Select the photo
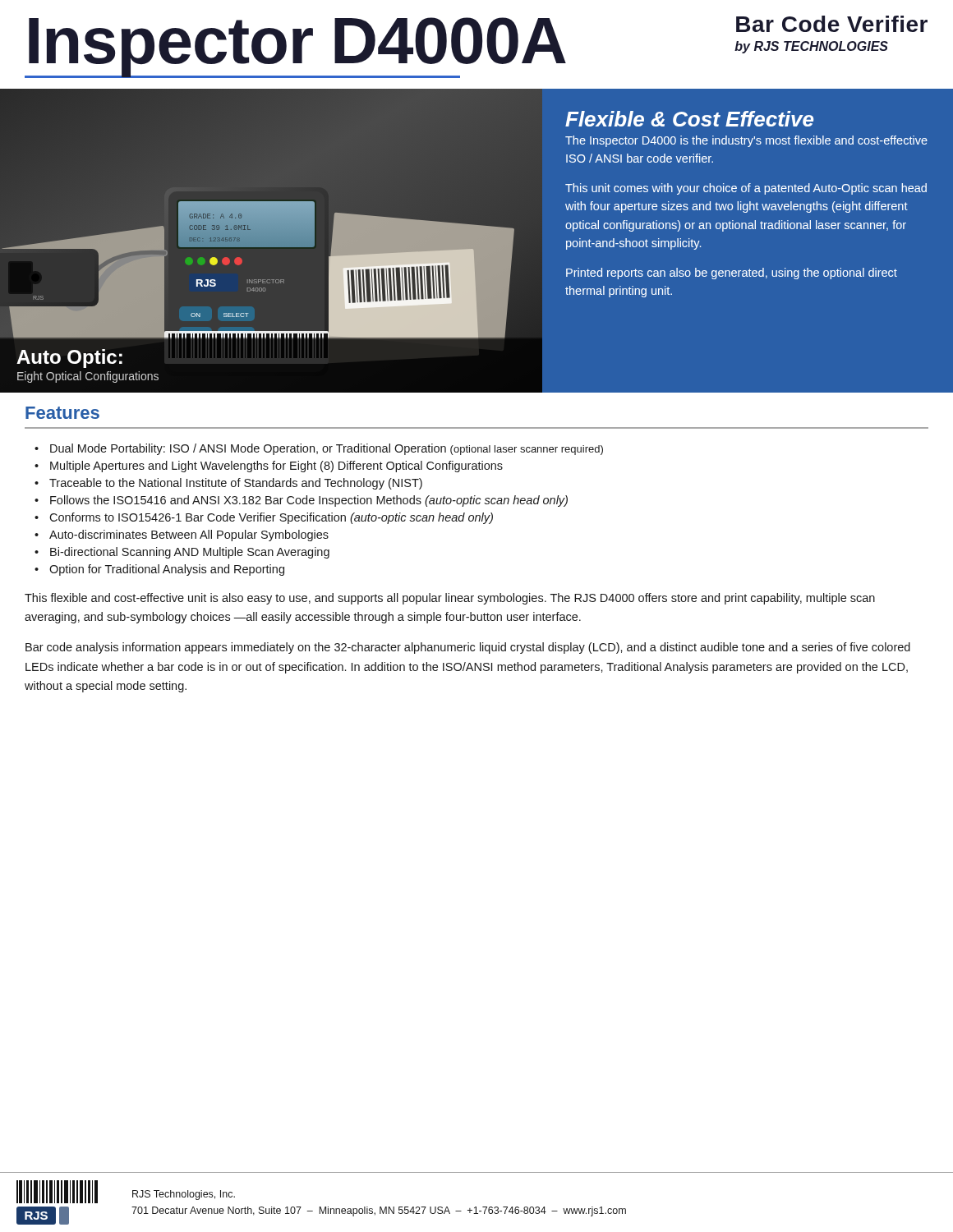 271,241
